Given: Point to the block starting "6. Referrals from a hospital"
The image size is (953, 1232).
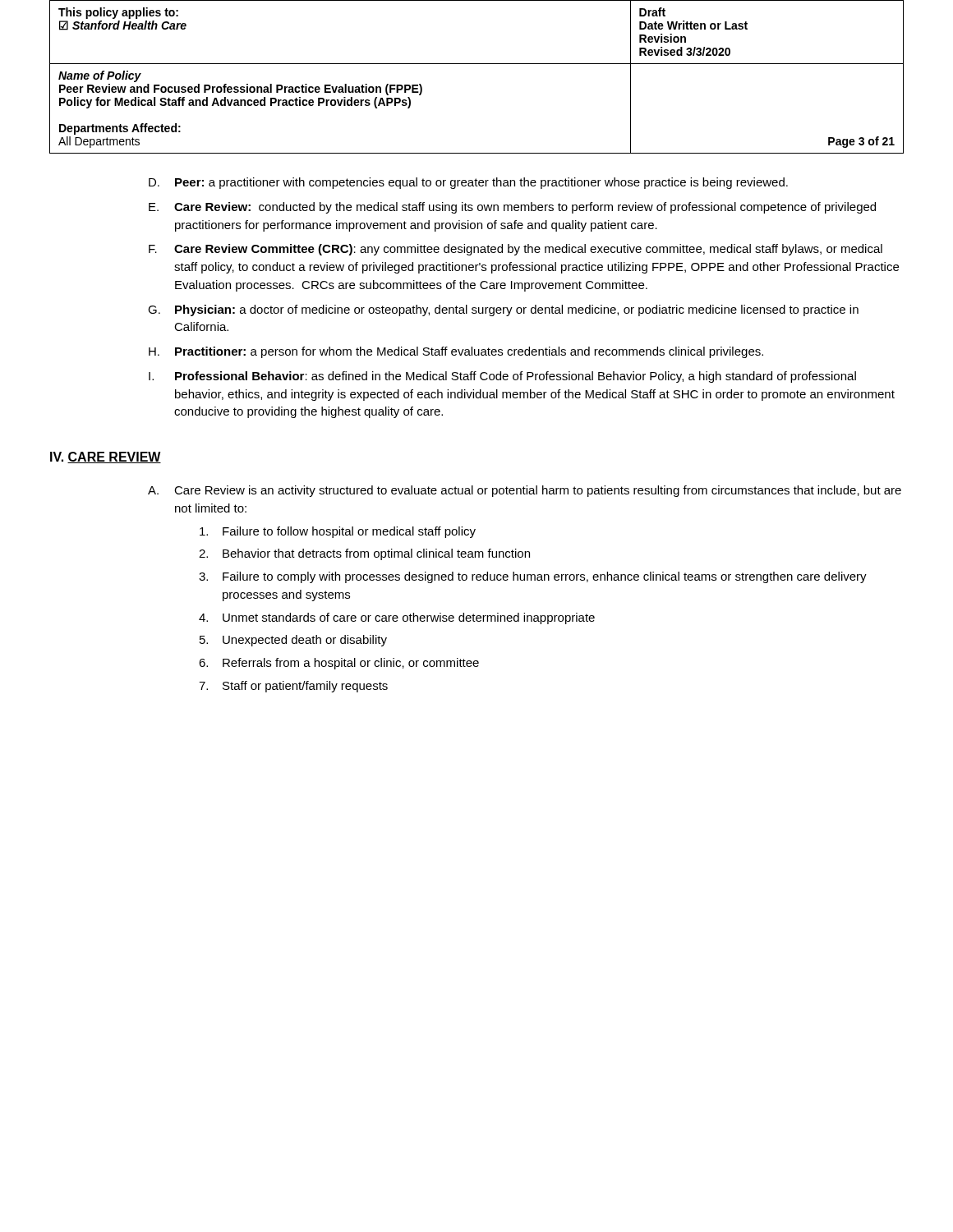Looking at the screenshot, I should coord(339,664).
